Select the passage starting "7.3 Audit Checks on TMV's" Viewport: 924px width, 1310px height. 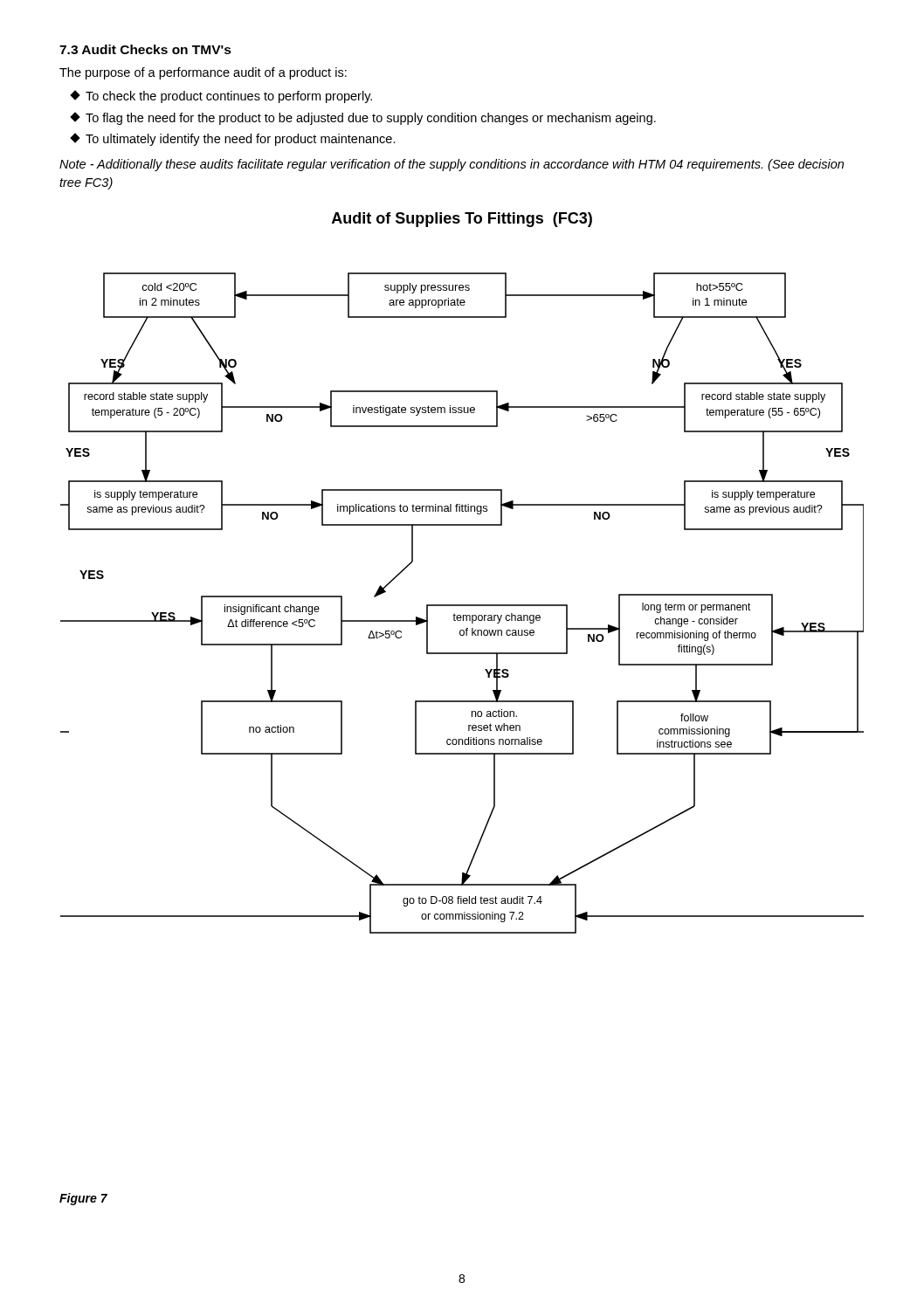tap(145, 49)
